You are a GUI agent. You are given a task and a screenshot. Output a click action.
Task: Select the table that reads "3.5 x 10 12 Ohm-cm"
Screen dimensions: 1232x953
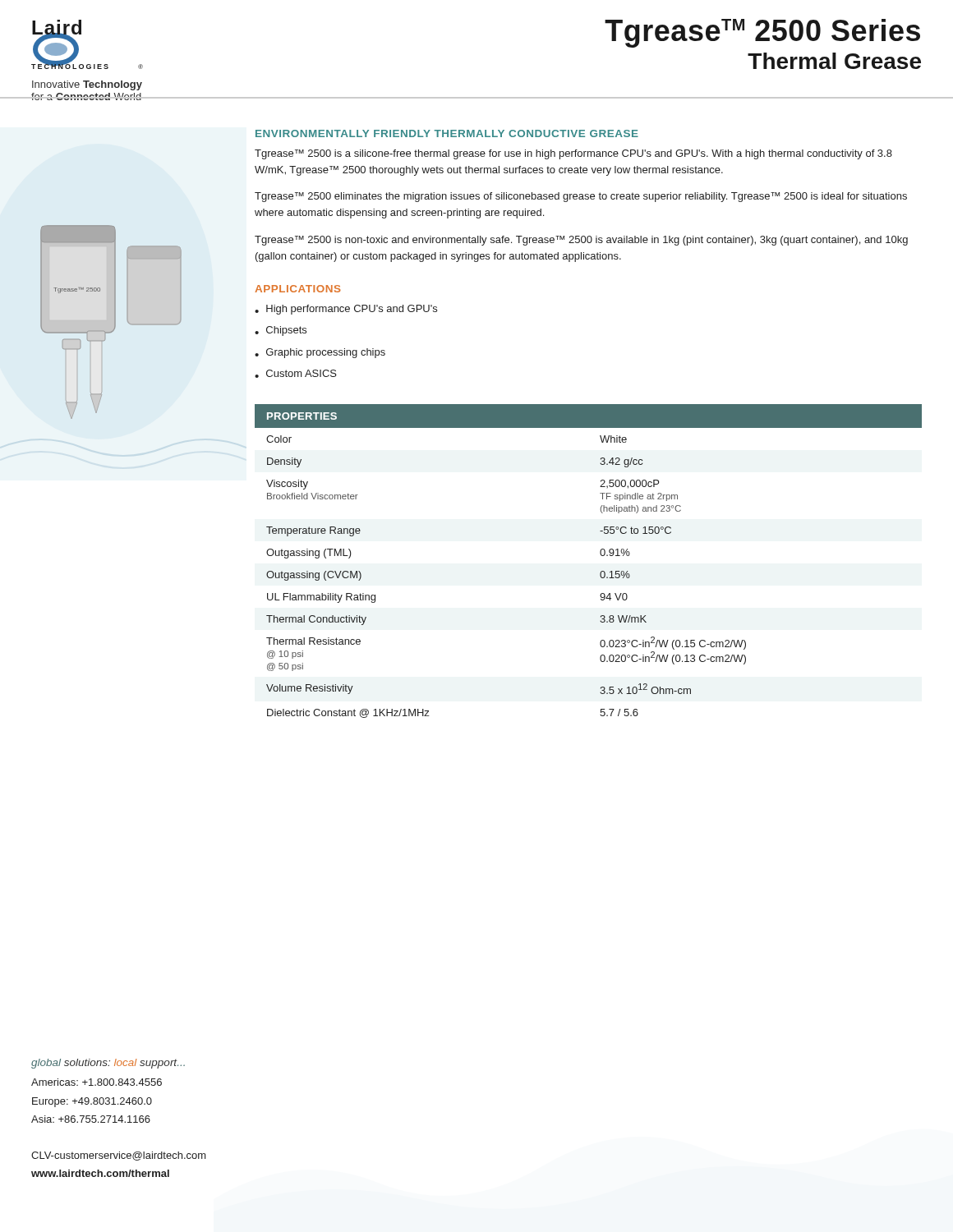tap(588, 564)
